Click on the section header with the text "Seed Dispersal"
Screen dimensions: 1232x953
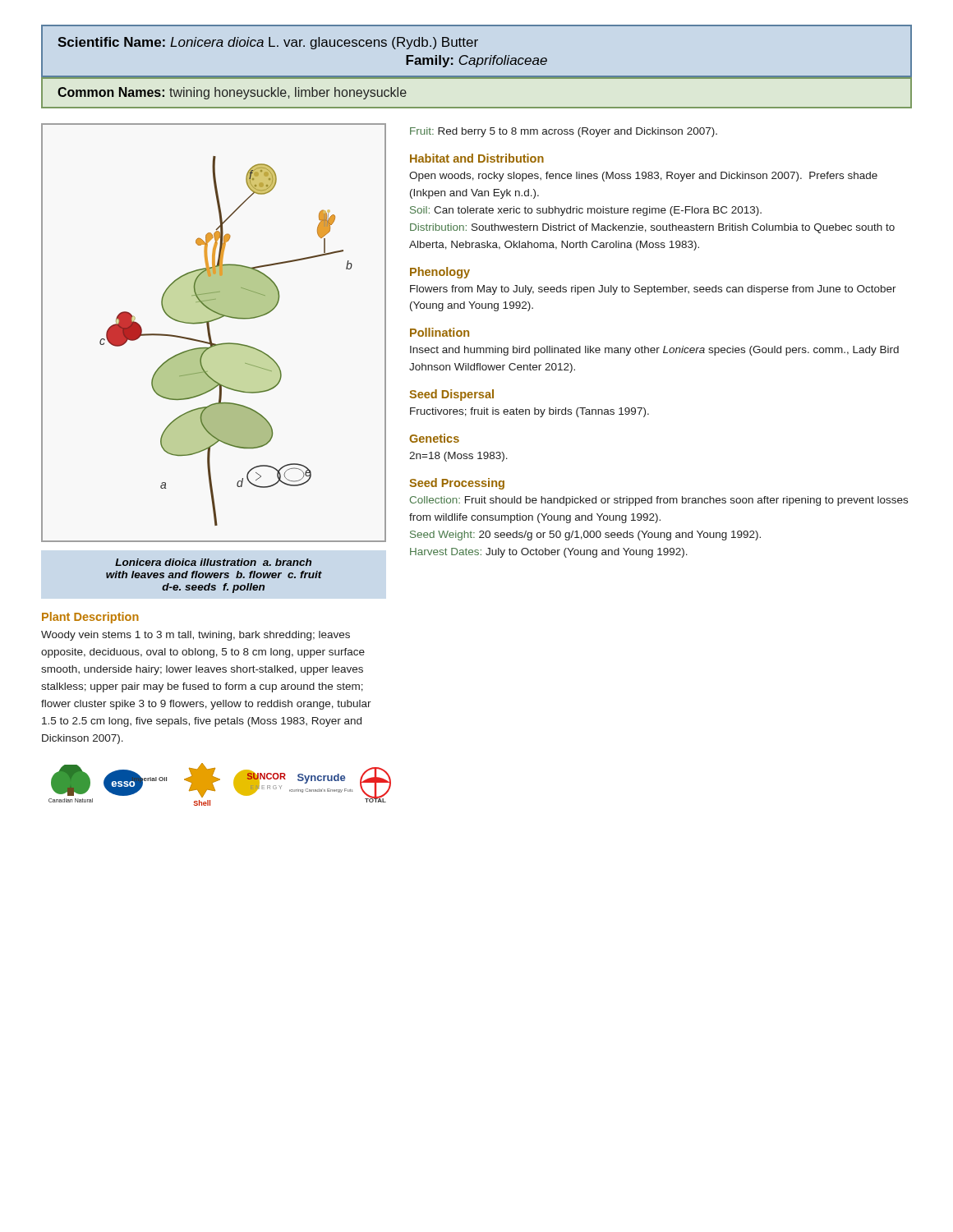pyautogui.click(x=452, y=394)
